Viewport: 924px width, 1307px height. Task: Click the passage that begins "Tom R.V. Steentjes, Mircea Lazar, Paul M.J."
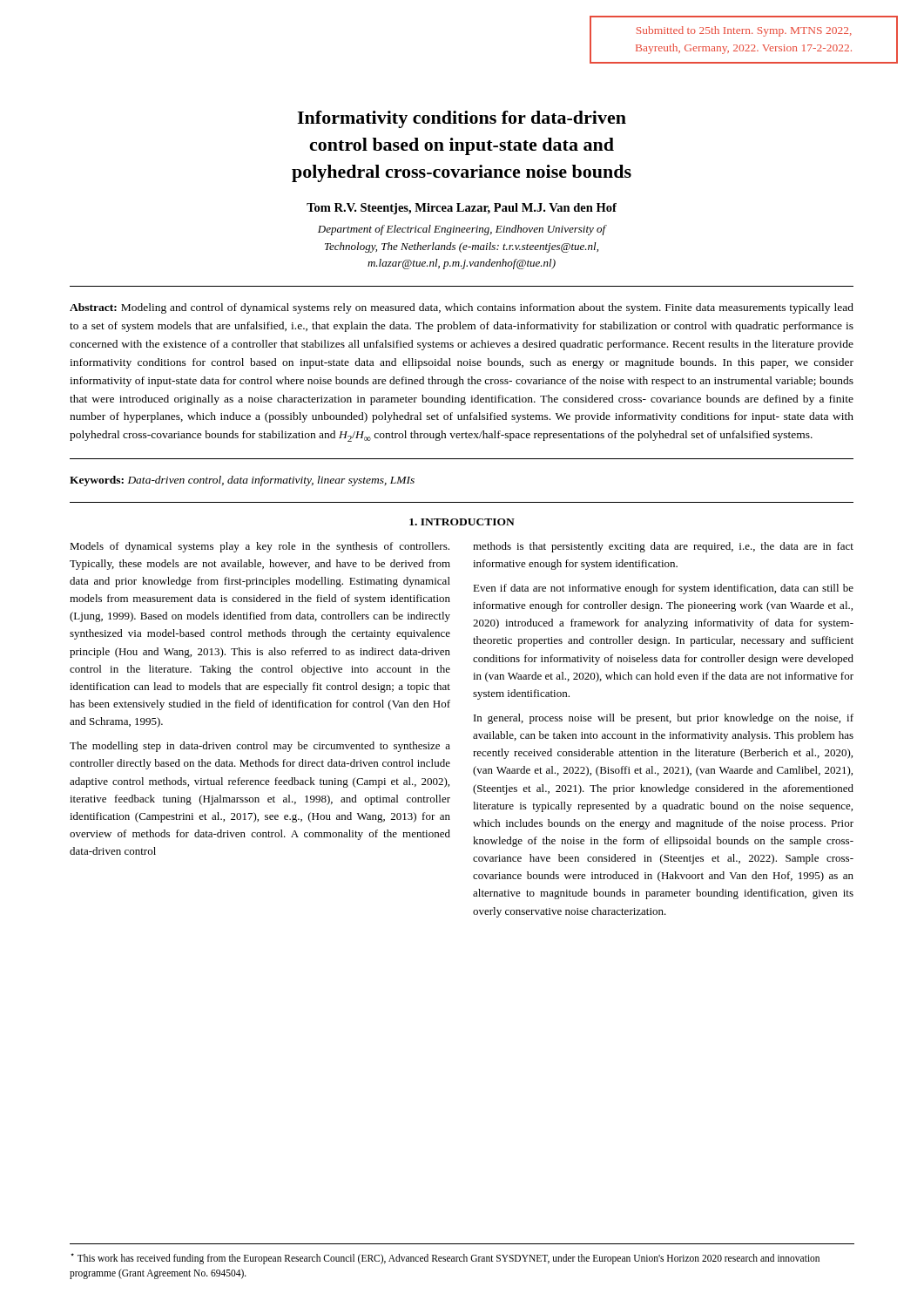[x=462, y=208]
